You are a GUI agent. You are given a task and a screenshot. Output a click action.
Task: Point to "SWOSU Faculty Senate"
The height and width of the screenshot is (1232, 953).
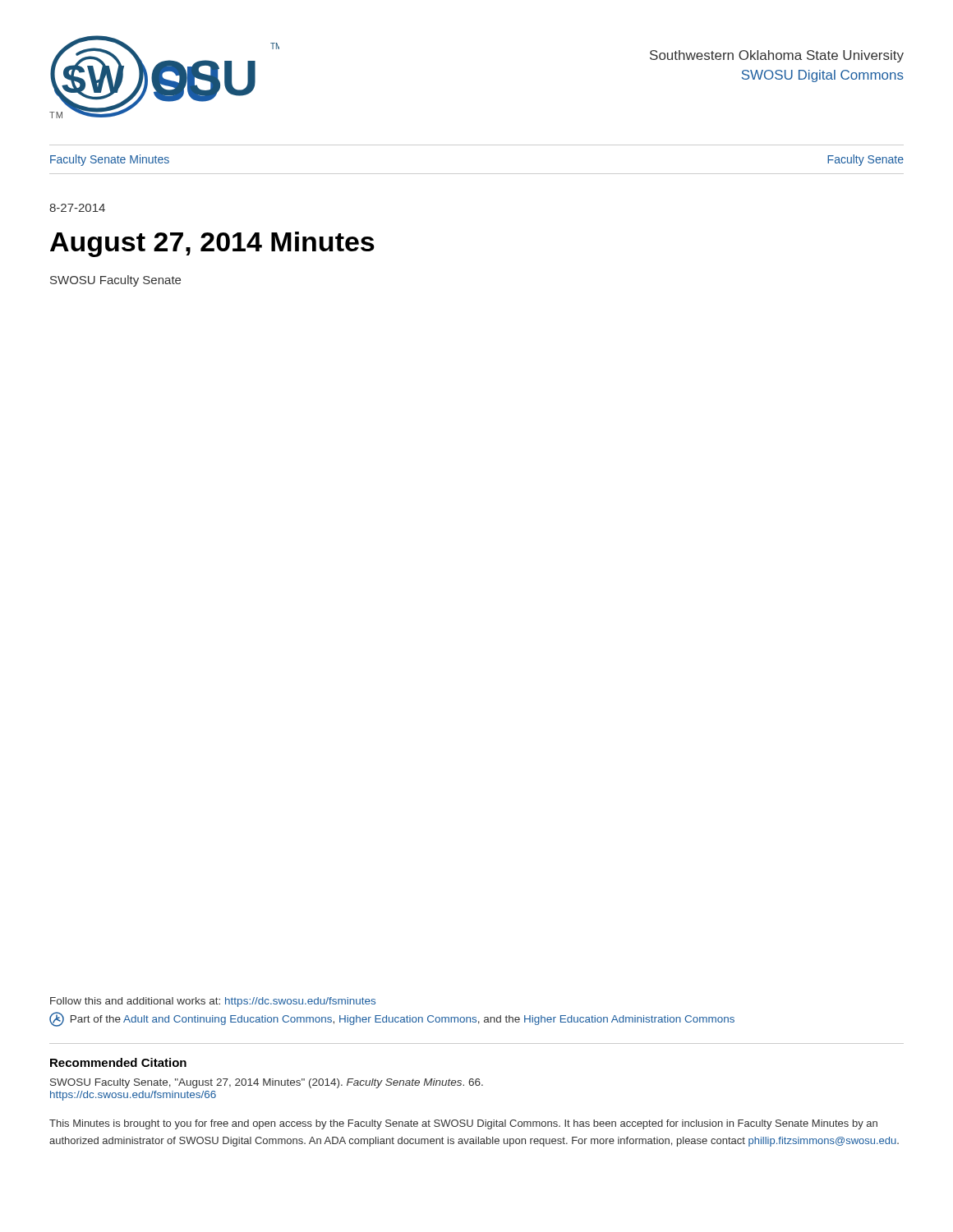pyautogui.click(x=115, y=280)
